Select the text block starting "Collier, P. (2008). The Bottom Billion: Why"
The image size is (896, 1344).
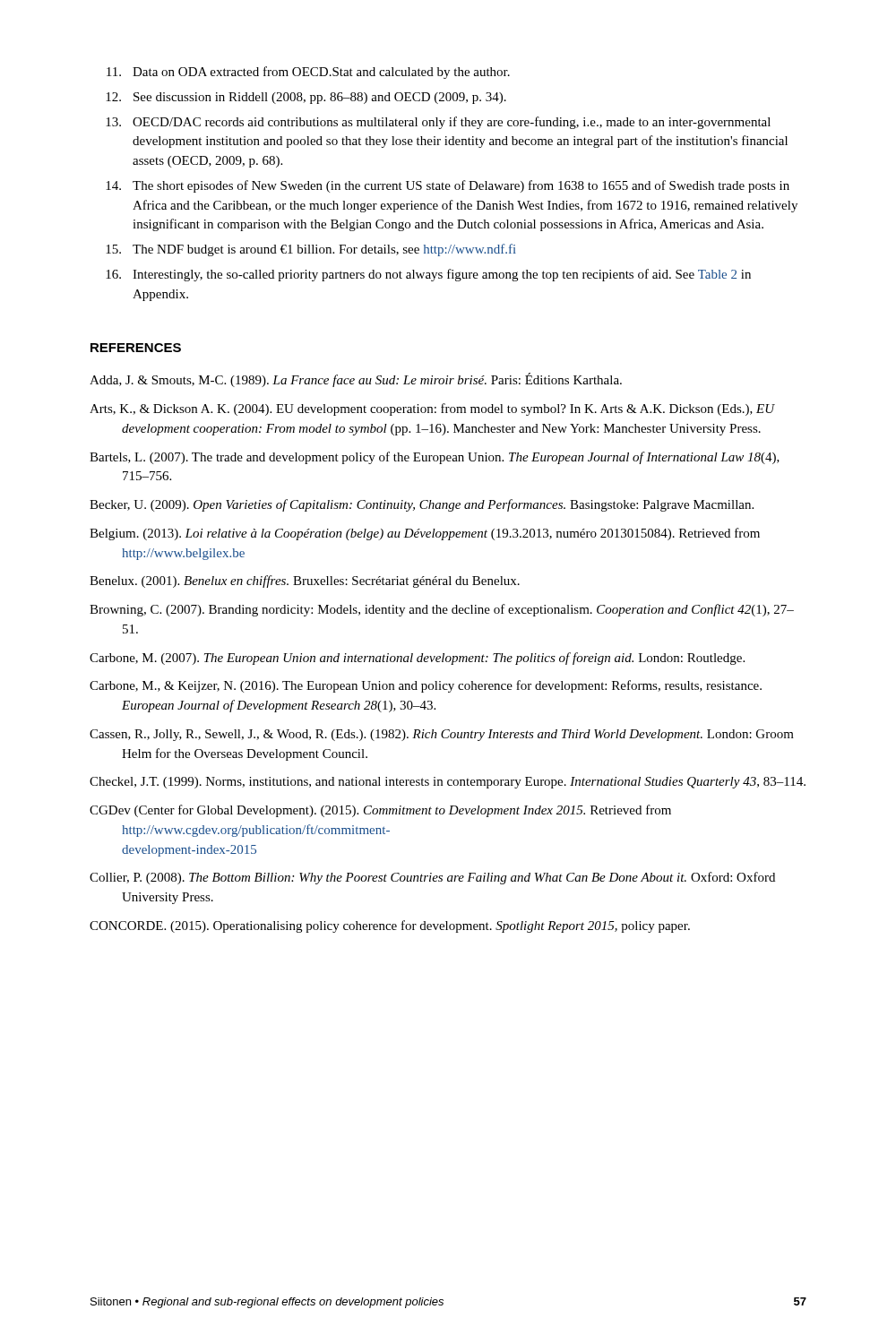tap(448, 888)
